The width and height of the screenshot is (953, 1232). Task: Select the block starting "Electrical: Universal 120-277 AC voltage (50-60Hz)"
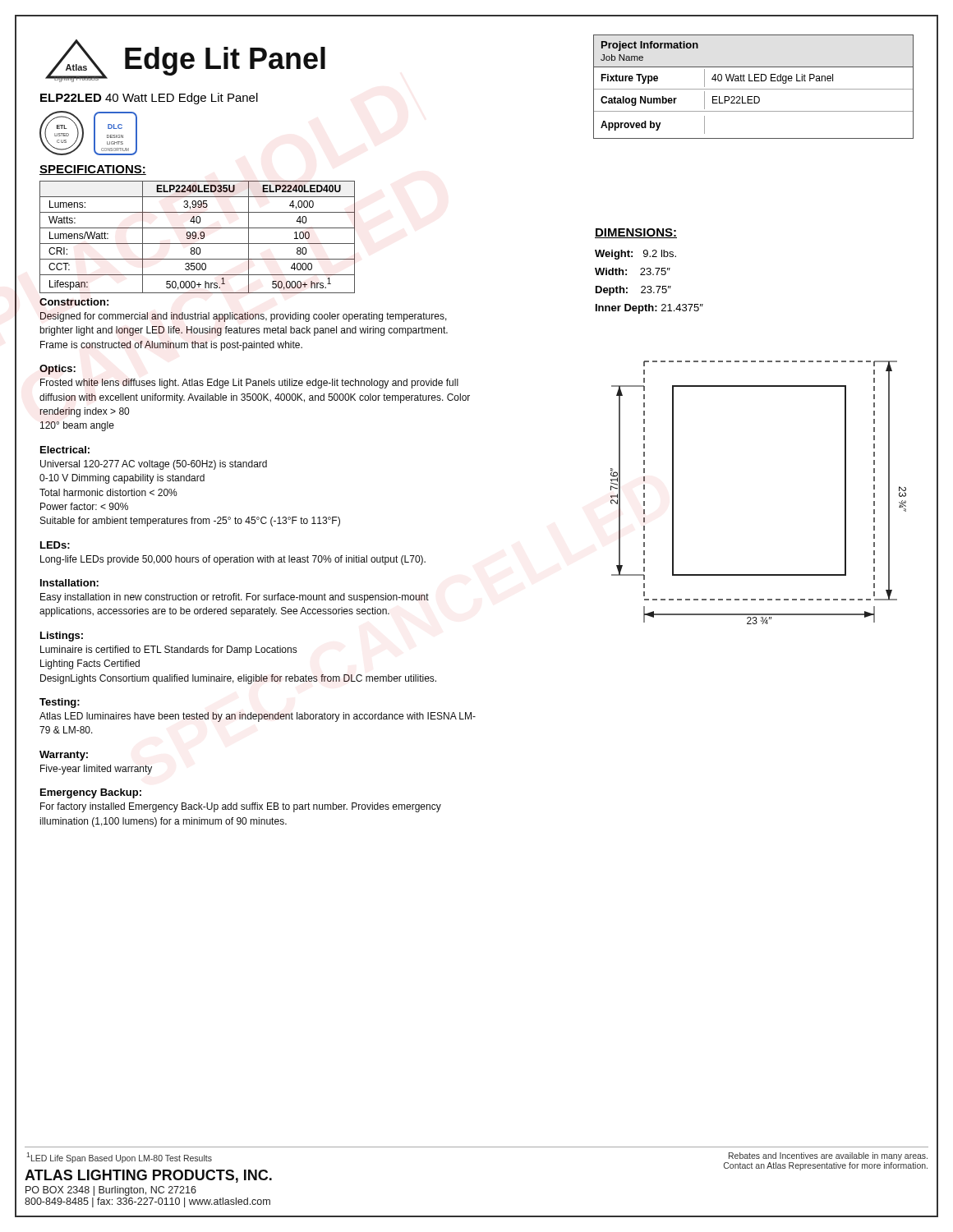click(65, 450)
